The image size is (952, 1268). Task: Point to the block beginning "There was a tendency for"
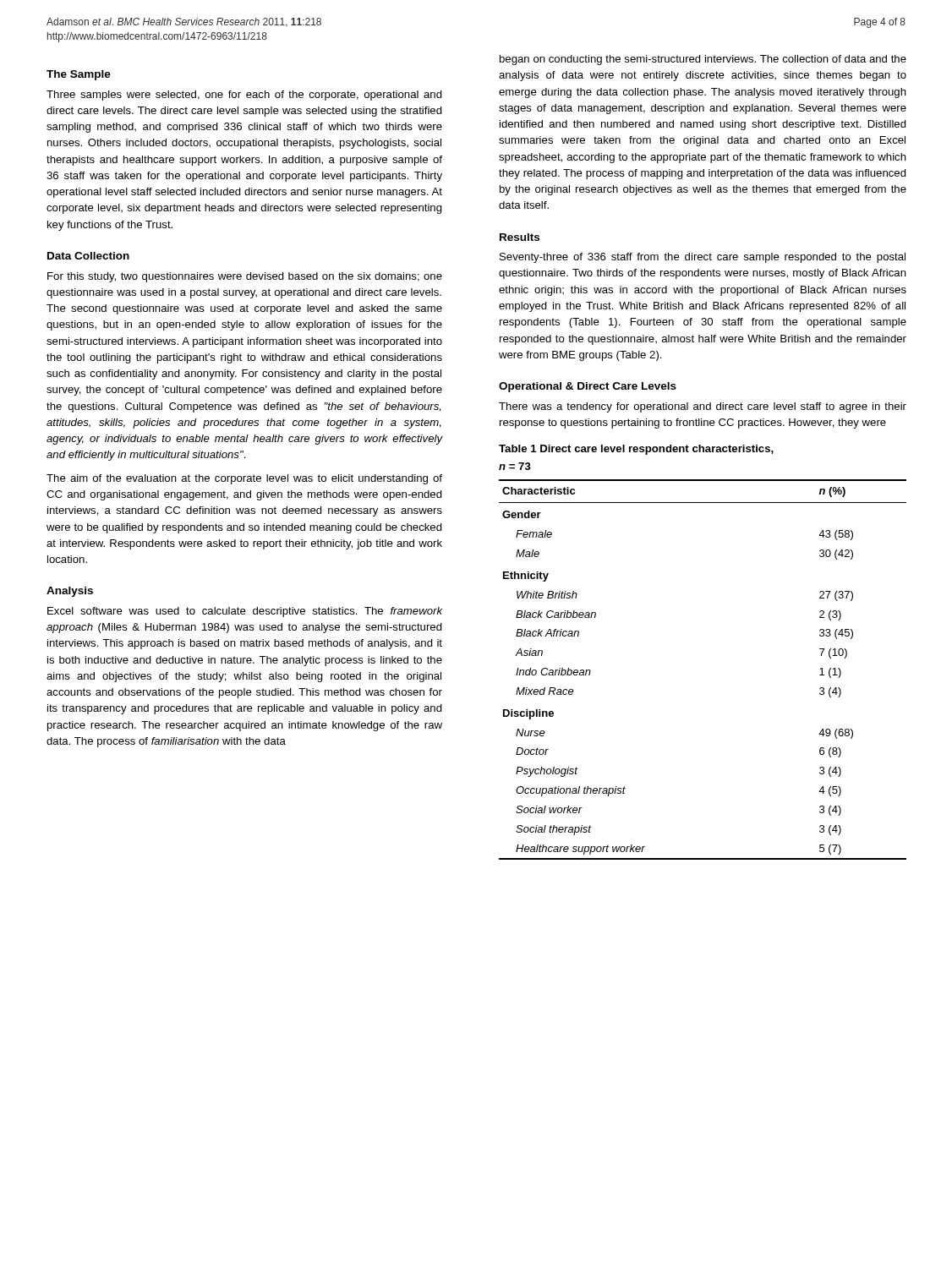tap(703, 414)
